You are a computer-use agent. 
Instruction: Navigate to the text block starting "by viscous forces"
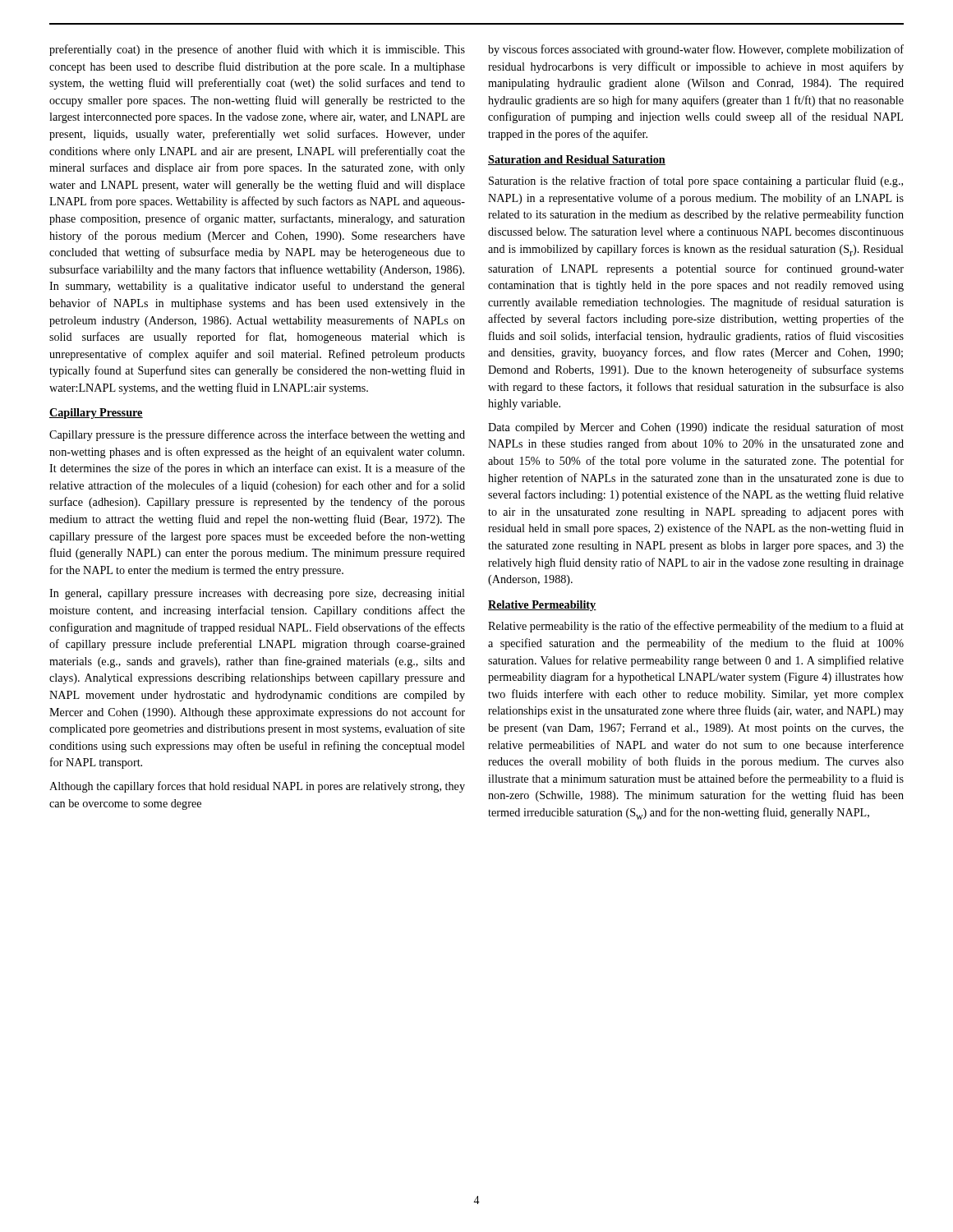[x=696, y=92]
